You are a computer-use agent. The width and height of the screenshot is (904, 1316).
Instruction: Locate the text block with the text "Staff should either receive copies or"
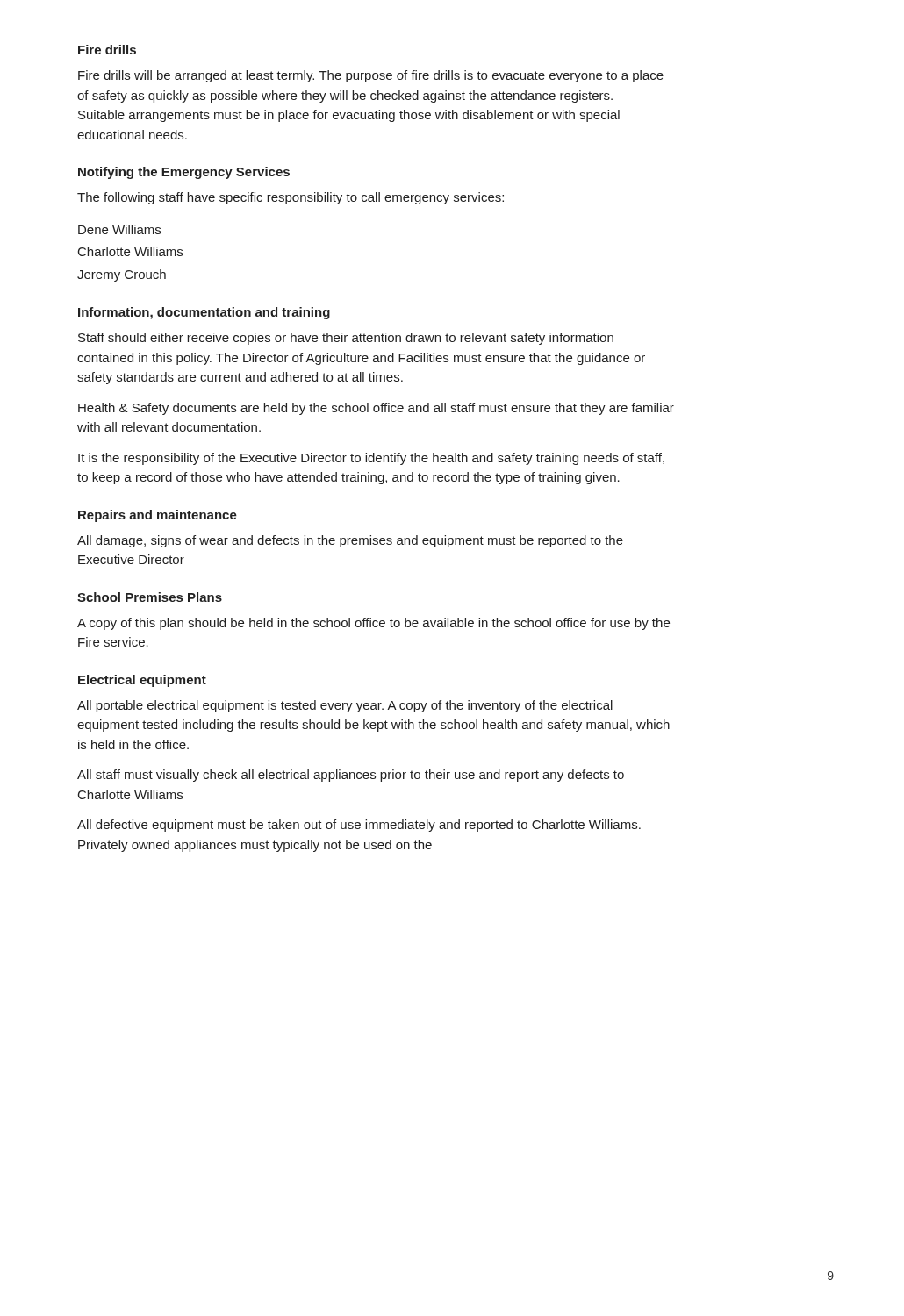[361, 357]
